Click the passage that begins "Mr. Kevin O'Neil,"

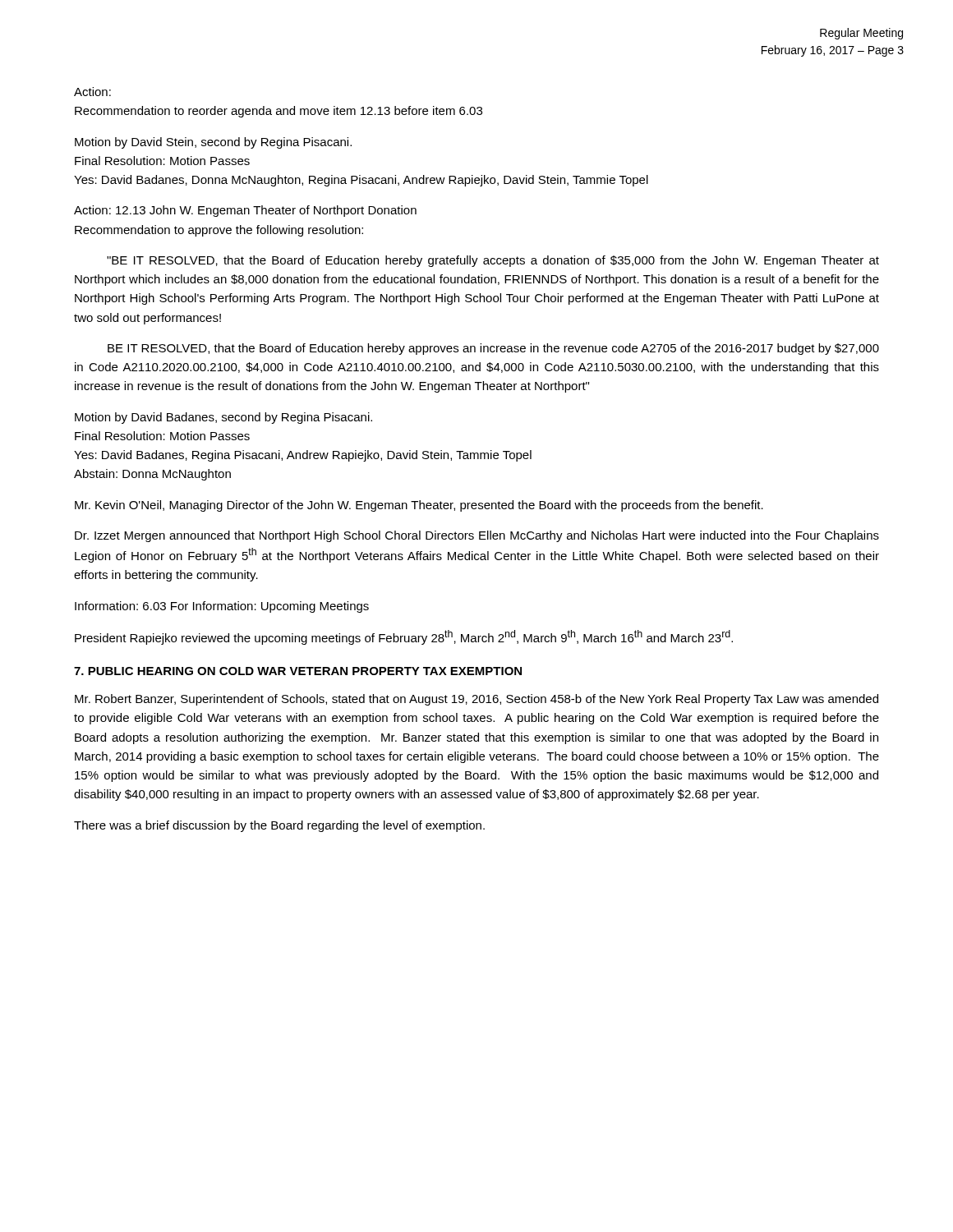tap(419, 504)
